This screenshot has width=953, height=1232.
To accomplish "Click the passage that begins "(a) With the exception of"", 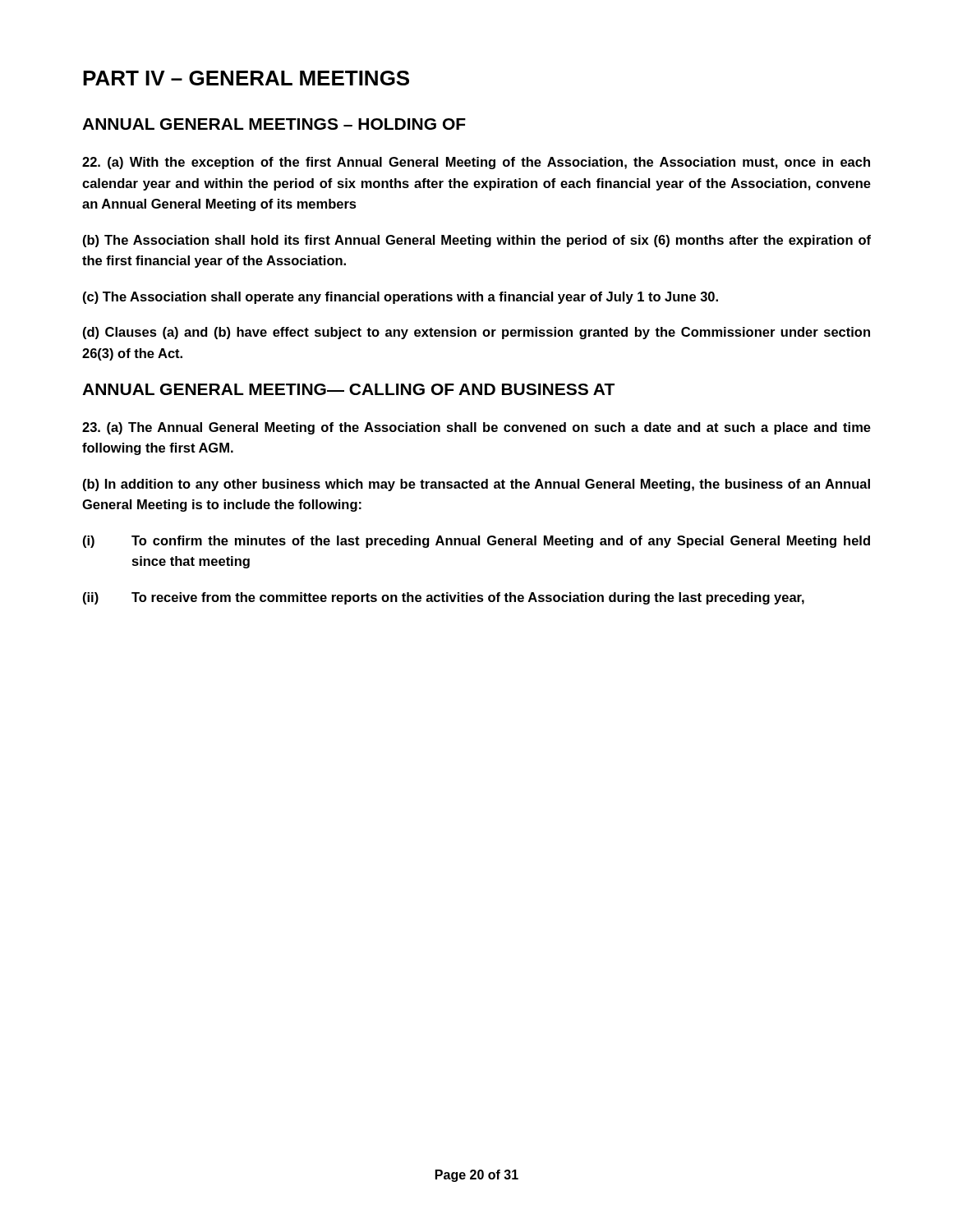I will [476, 183].
